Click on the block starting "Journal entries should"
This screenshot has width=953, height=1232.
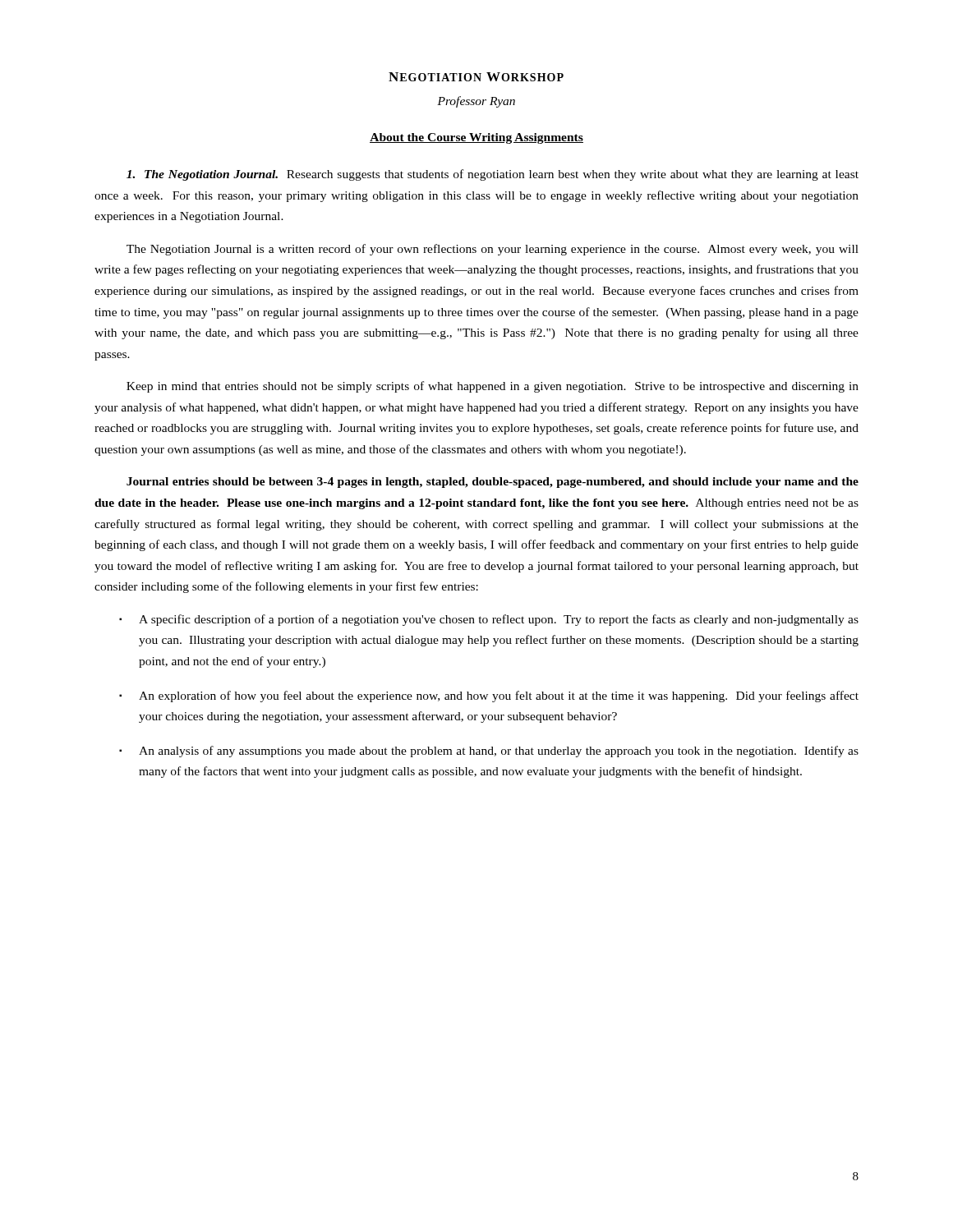tap(476, 534)
